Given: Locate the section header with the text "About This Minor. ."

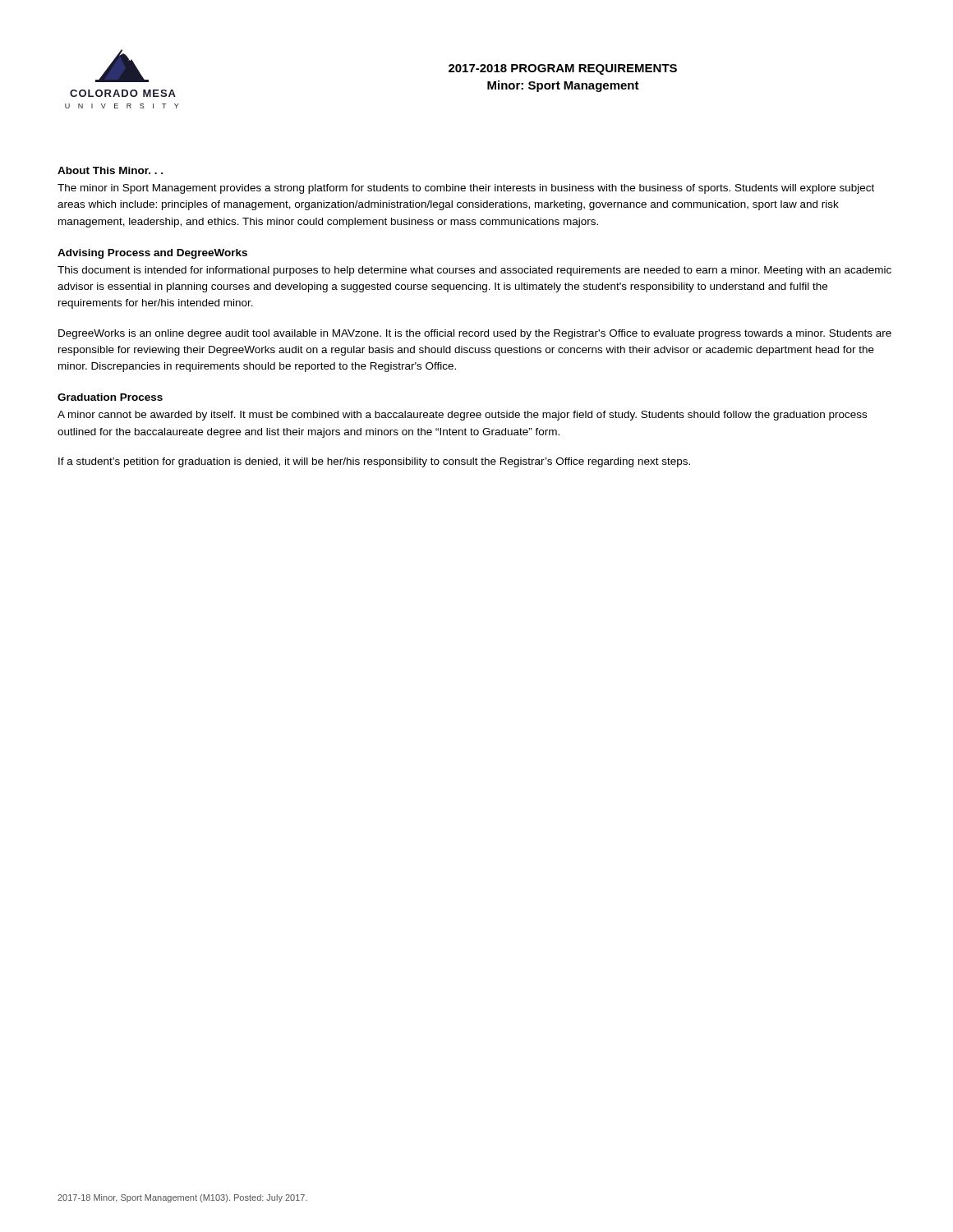Looking at the screenshot, I should pos(111,170).
